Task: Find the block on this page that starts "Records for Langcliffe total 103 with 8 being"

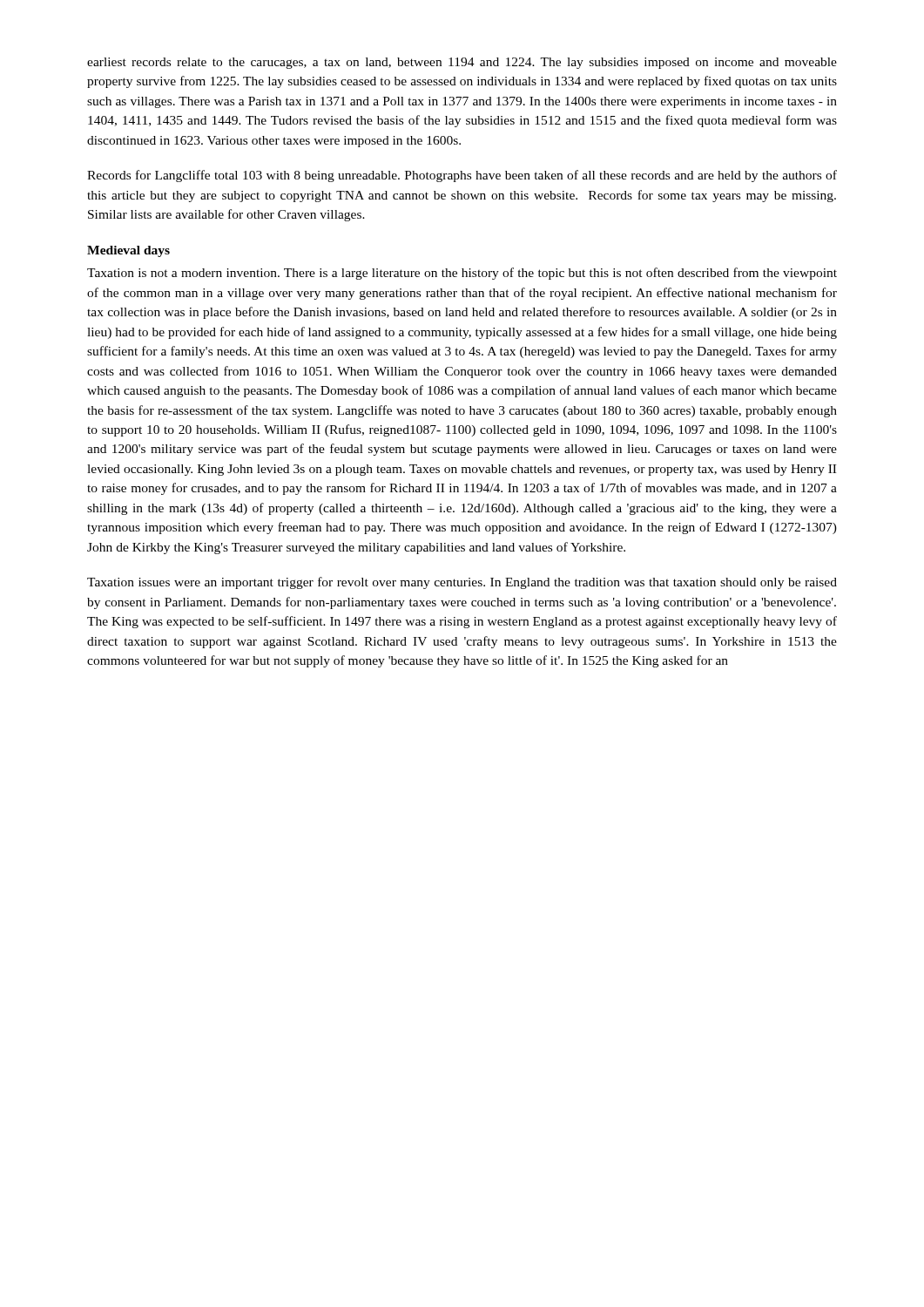Action: [462, 195]
